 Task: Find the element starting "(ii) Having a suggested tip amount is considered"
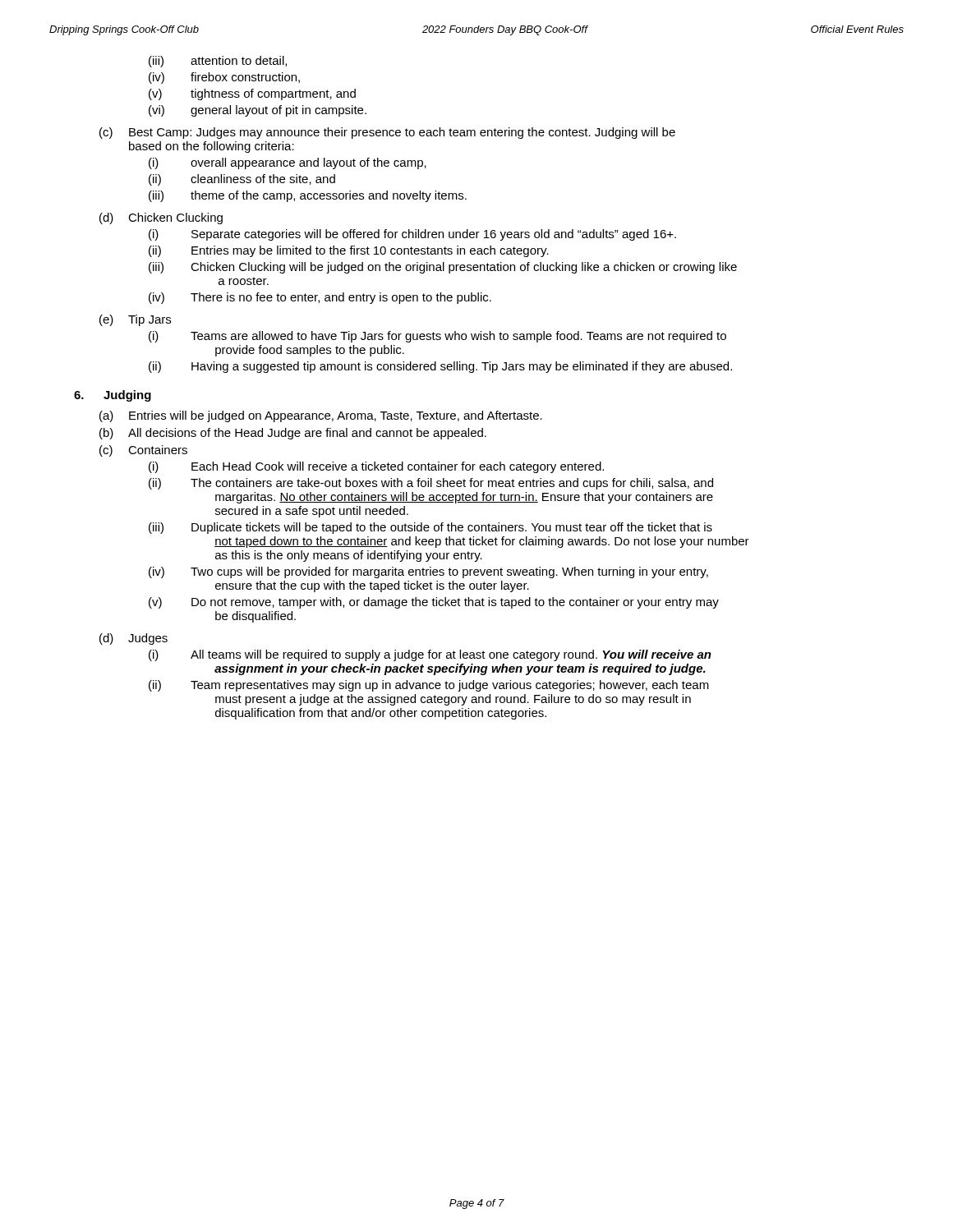(x=441, y=366)
